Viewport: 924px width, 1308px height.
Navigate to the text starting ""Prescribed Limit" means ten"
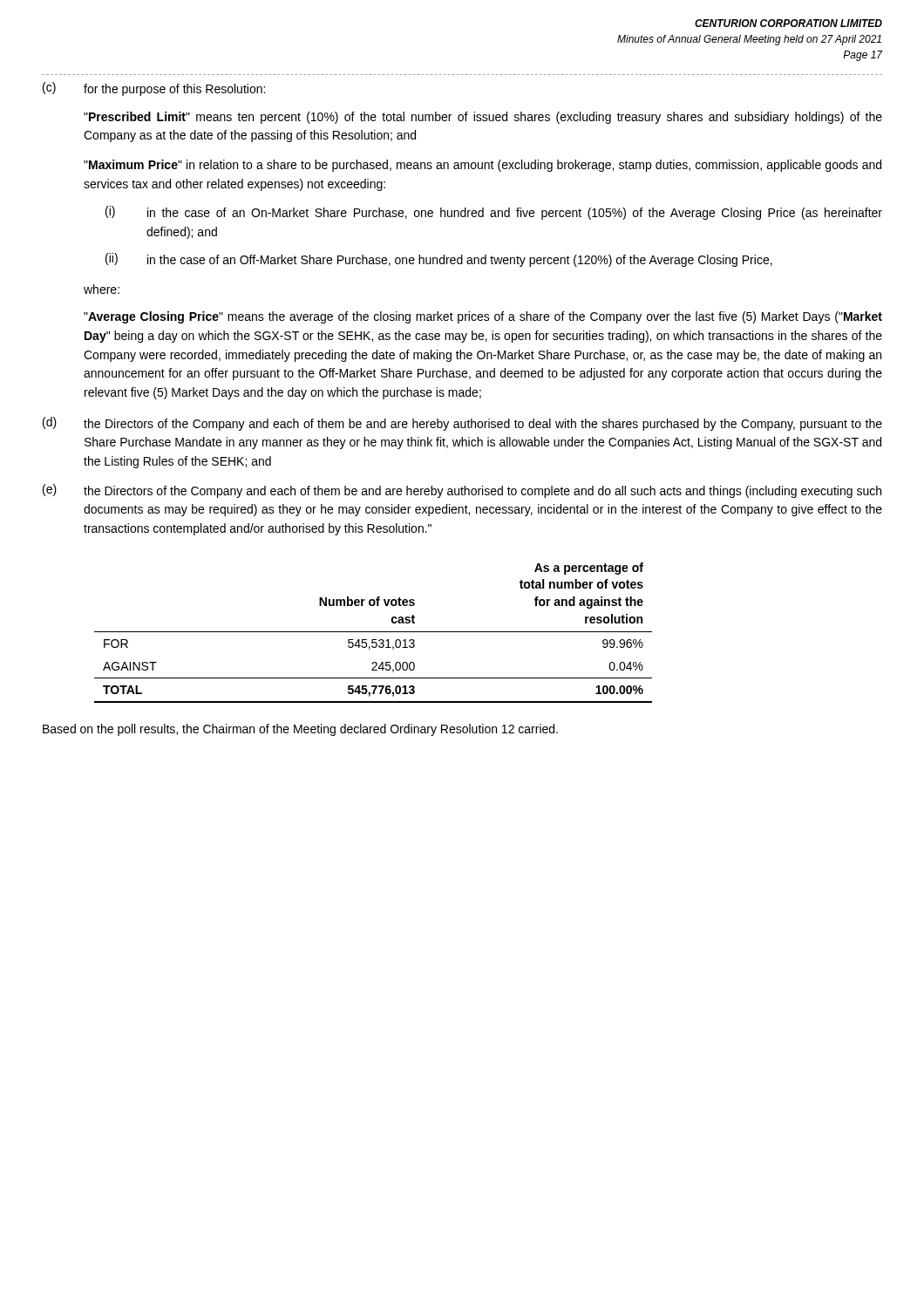(483, 126)
